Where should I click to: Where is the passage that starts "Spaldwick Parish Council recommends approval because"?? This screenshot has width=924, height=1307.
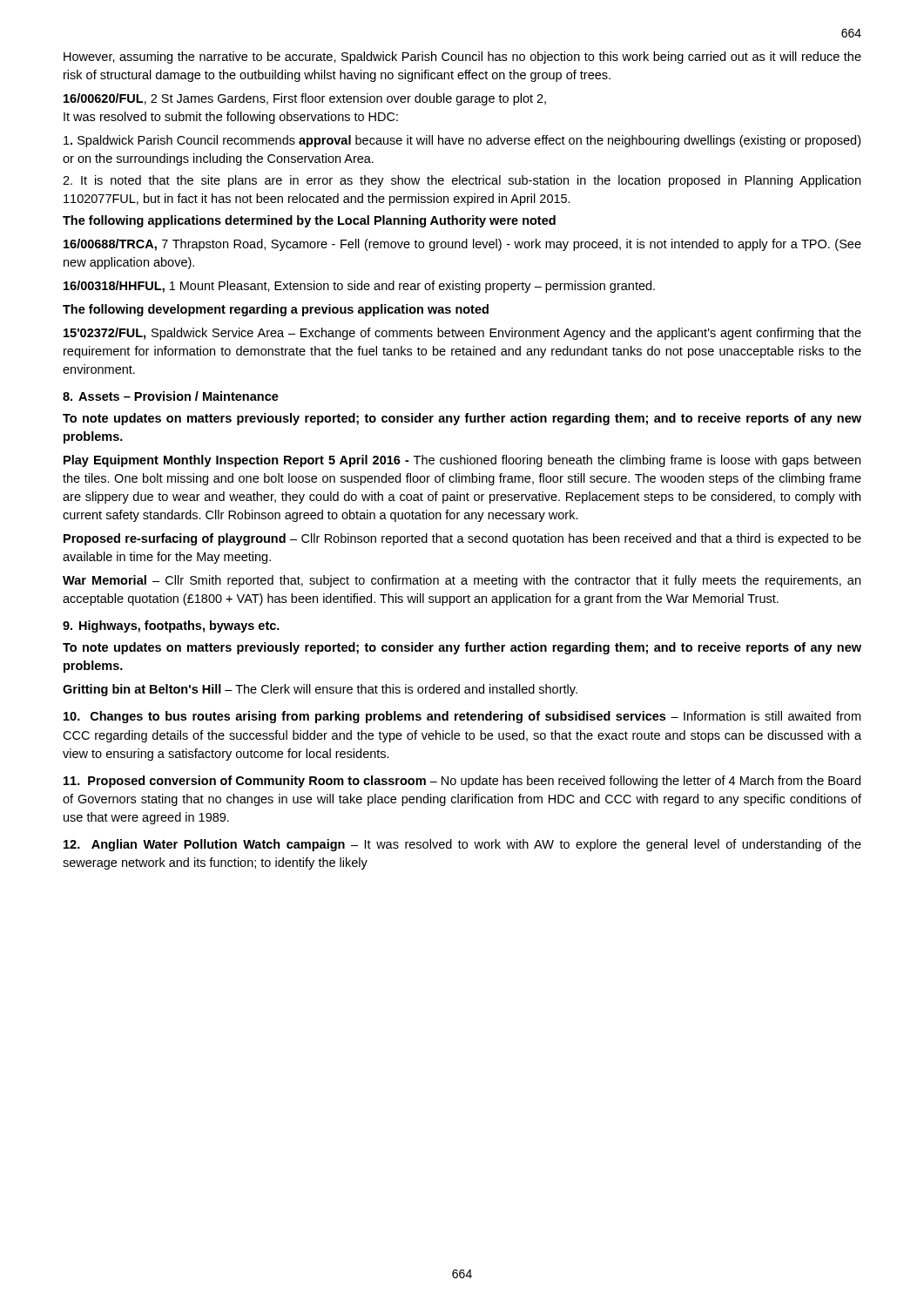[x=462, y=149]
